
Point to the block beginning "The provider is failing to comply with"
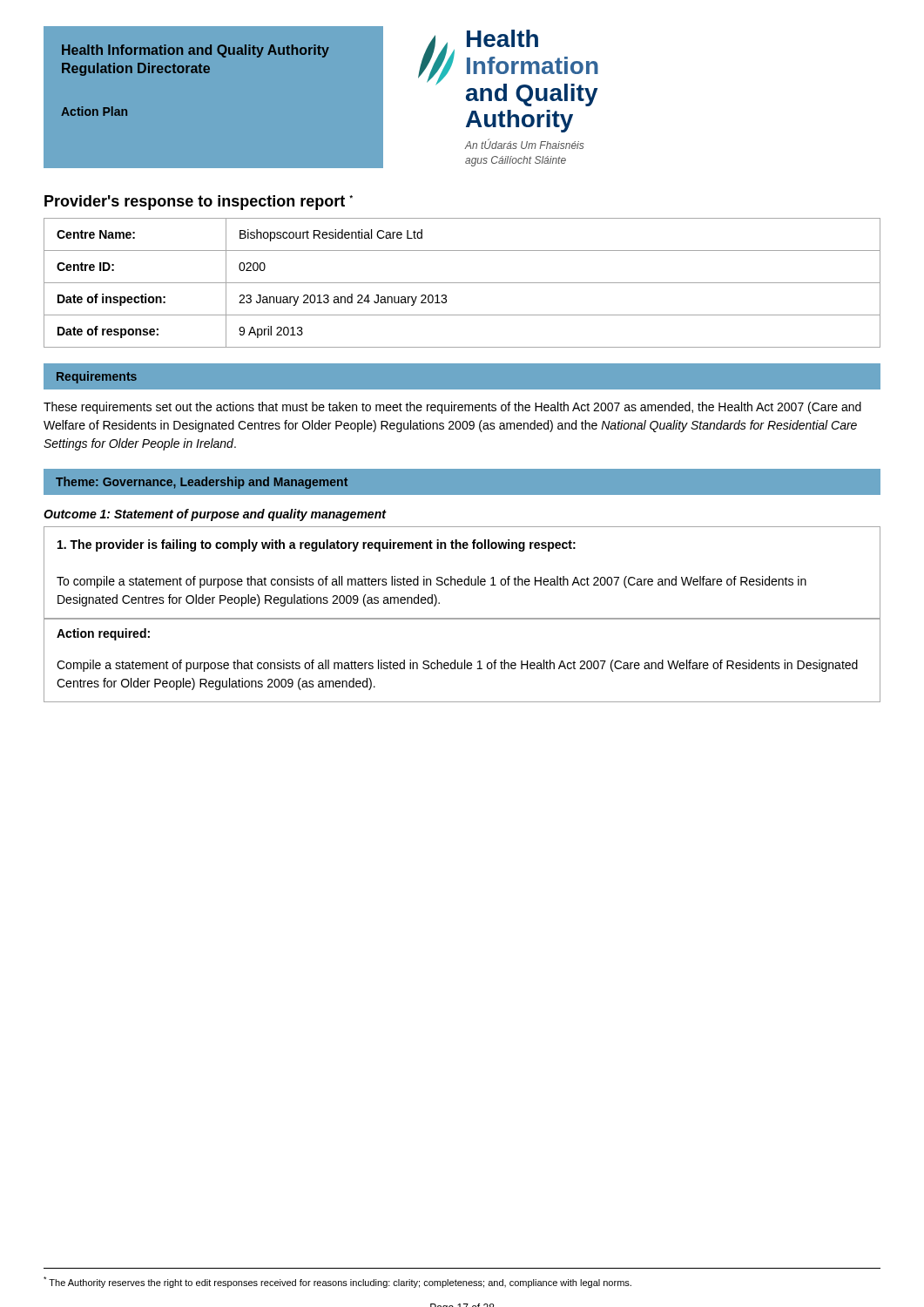316,544
